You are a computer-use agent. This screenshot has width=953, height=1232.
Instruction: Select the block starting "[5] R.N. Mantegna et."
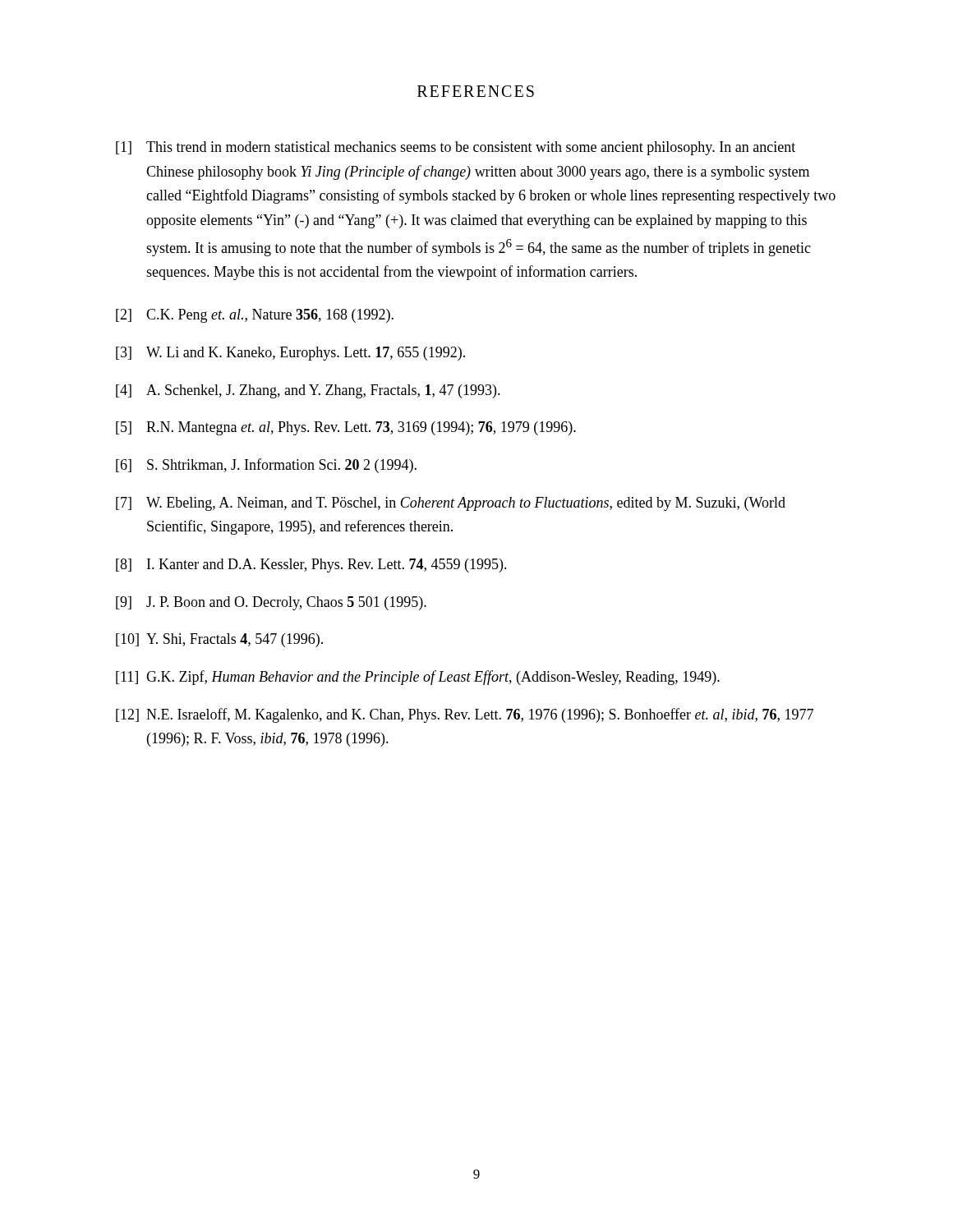pos(346,428)
